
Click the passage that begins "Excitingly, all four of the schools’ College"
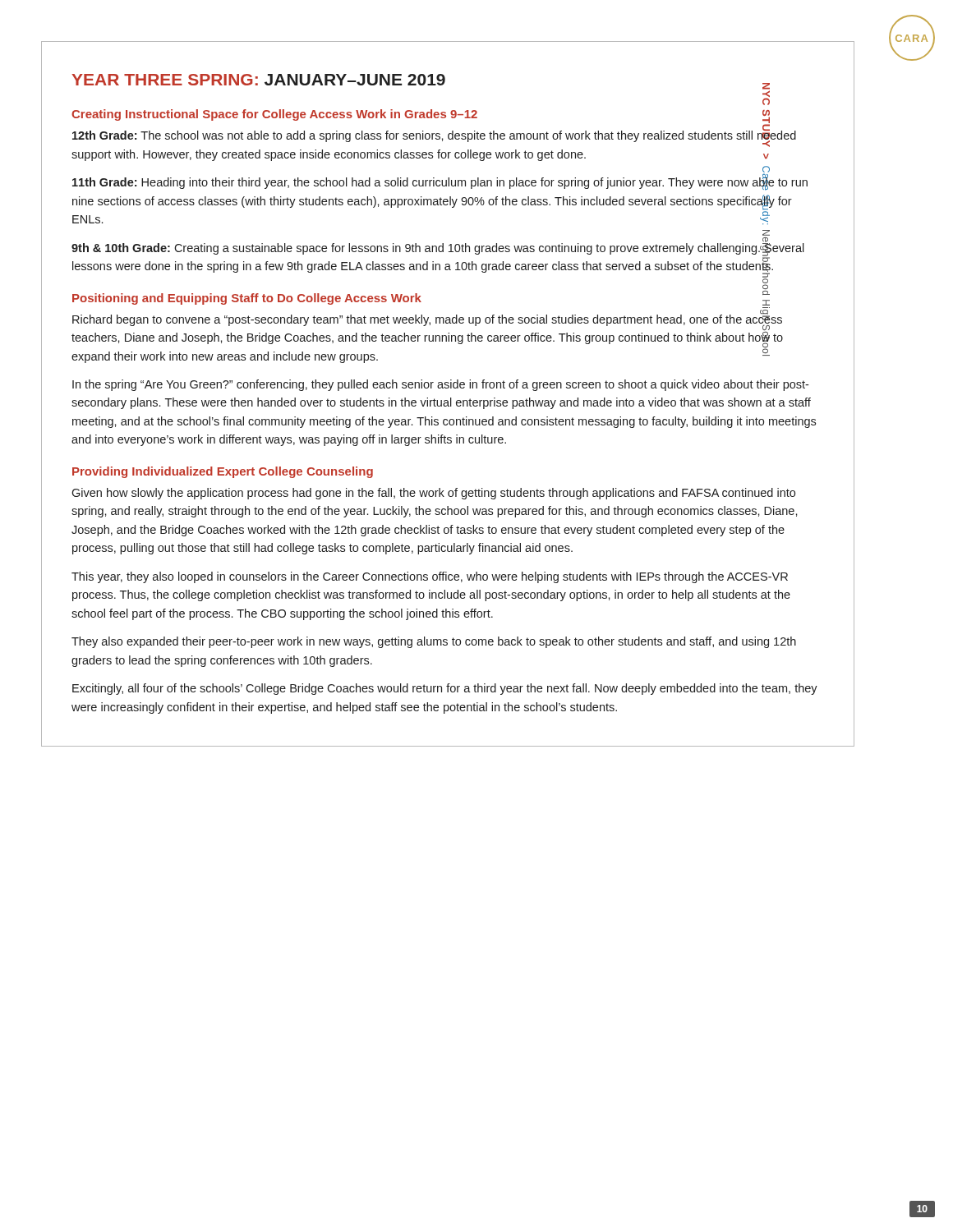point(444,698)
